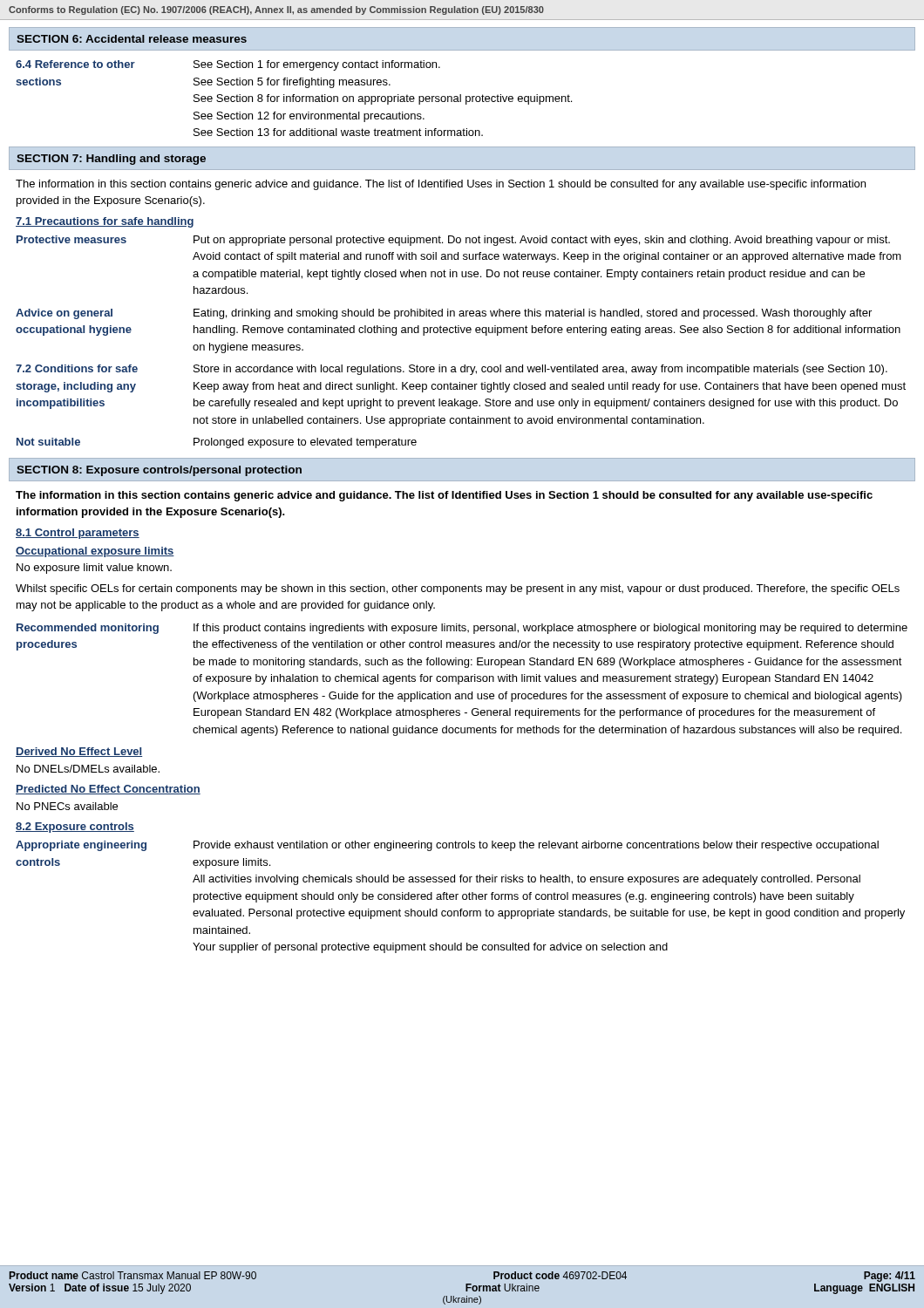
Task: Point to the region starting "Advice on generaloccupational"
Action: pos(462,329)
